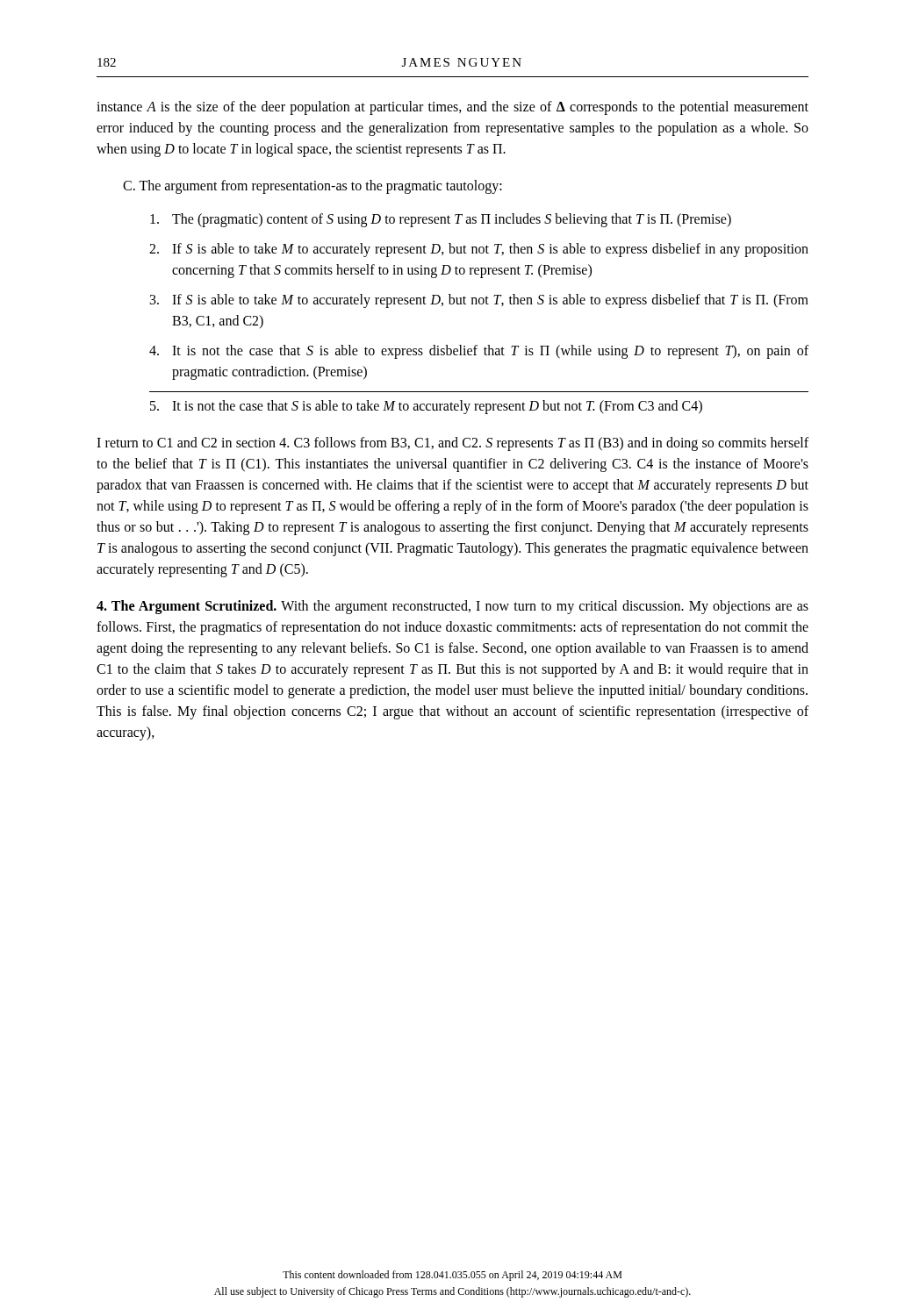
Task: Select the list item that reads "C. The argument from representation-as to the pragmatic"
Action: pyautogui.click(x=313, y=185)
